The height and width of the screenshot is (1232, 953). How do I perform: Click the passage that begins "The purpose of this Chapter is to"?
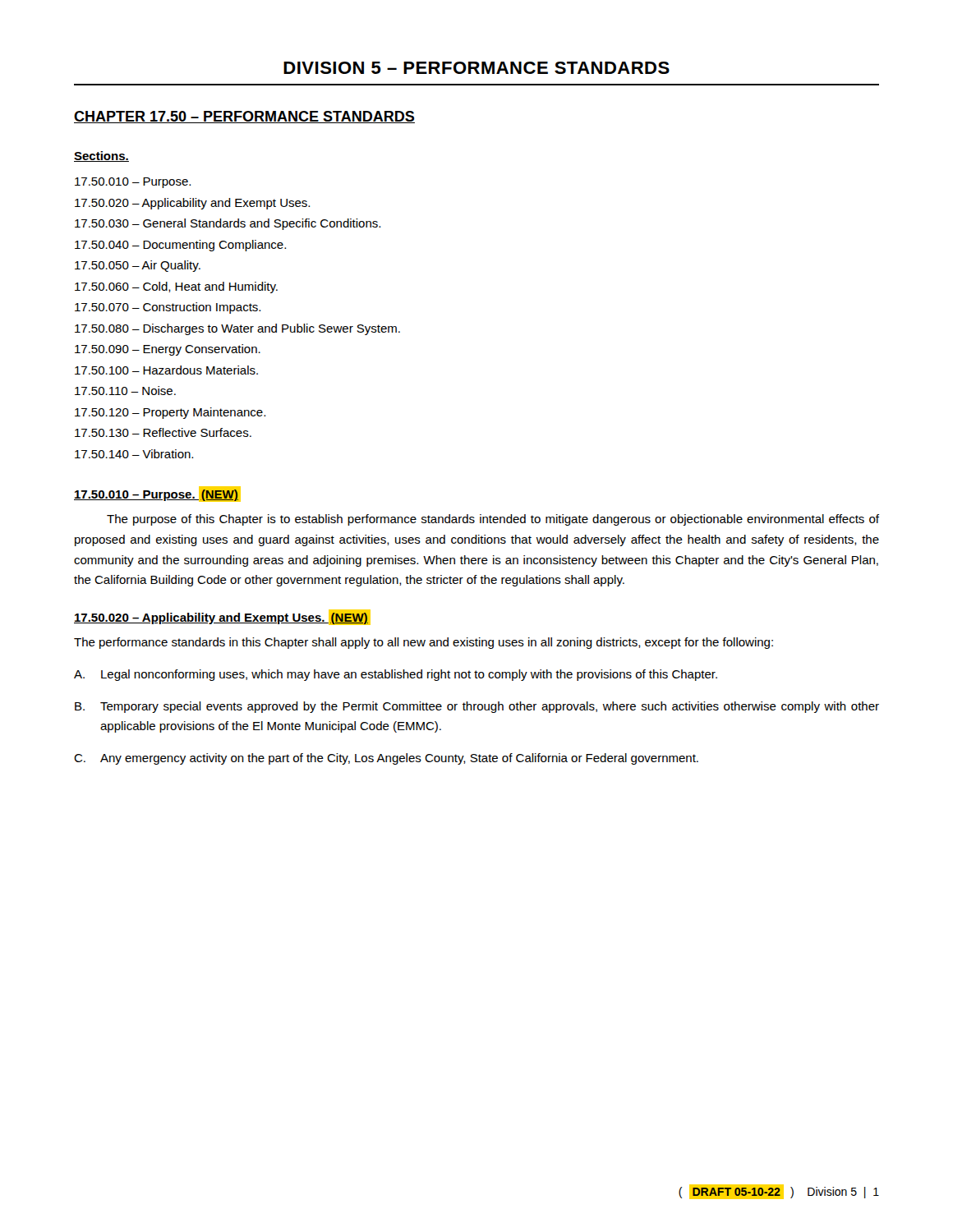coord(476,549)
